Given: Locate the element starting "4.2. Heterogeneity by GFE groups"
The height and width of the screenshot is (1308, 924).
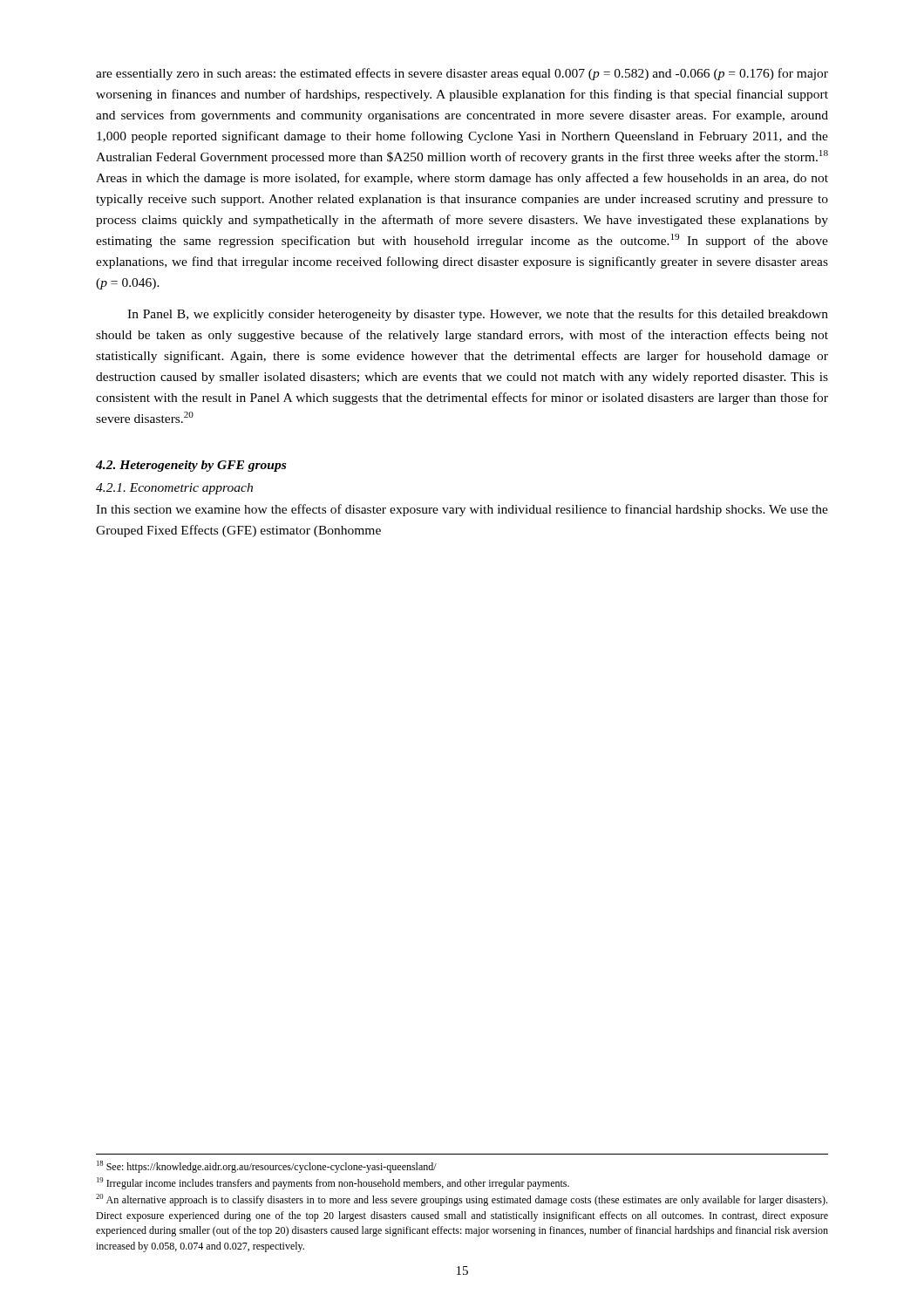Looking at the screenshot, I should (x=191, y=465).
